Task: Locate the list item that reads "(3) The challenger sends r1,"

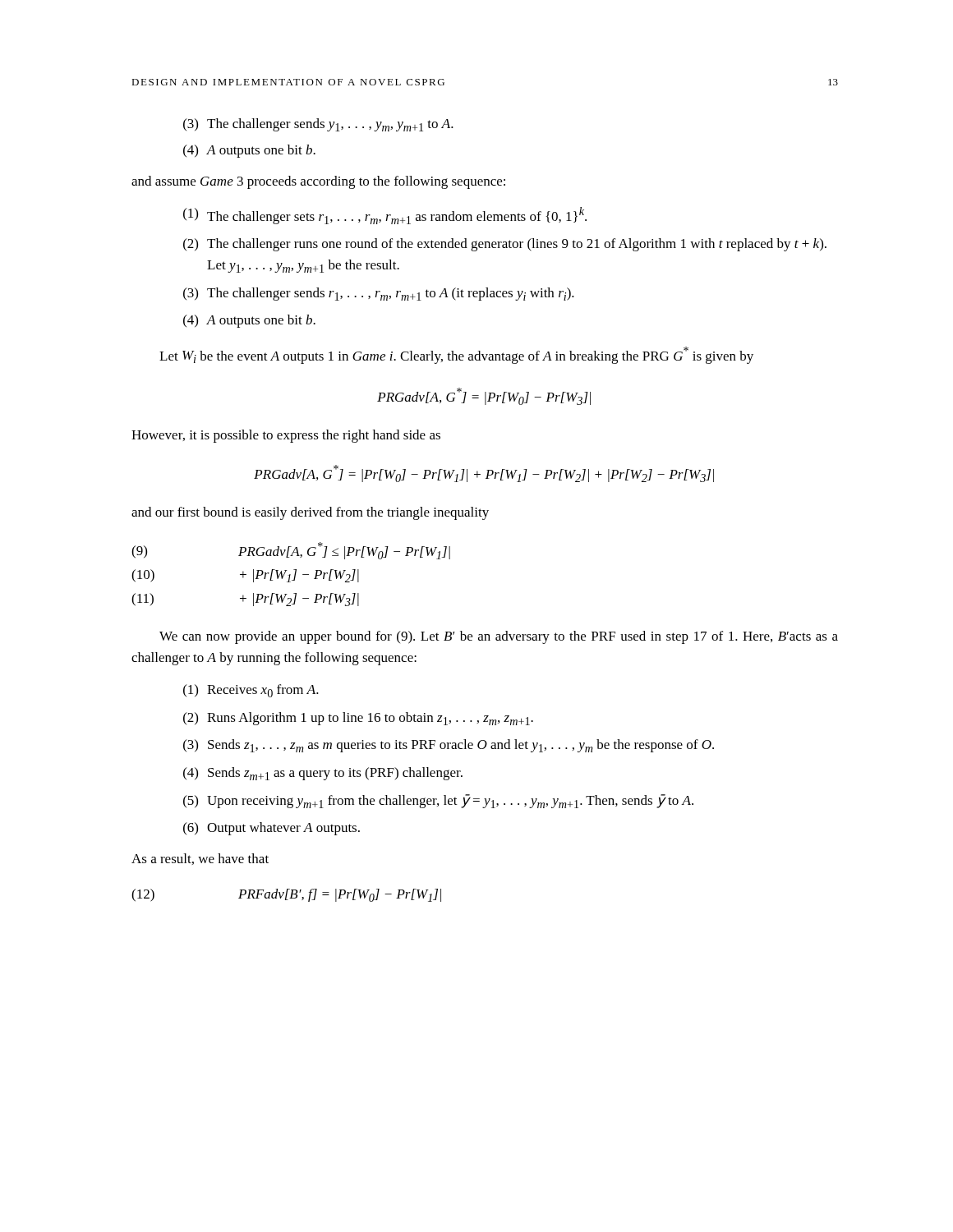Action: [x=509, y=294]
